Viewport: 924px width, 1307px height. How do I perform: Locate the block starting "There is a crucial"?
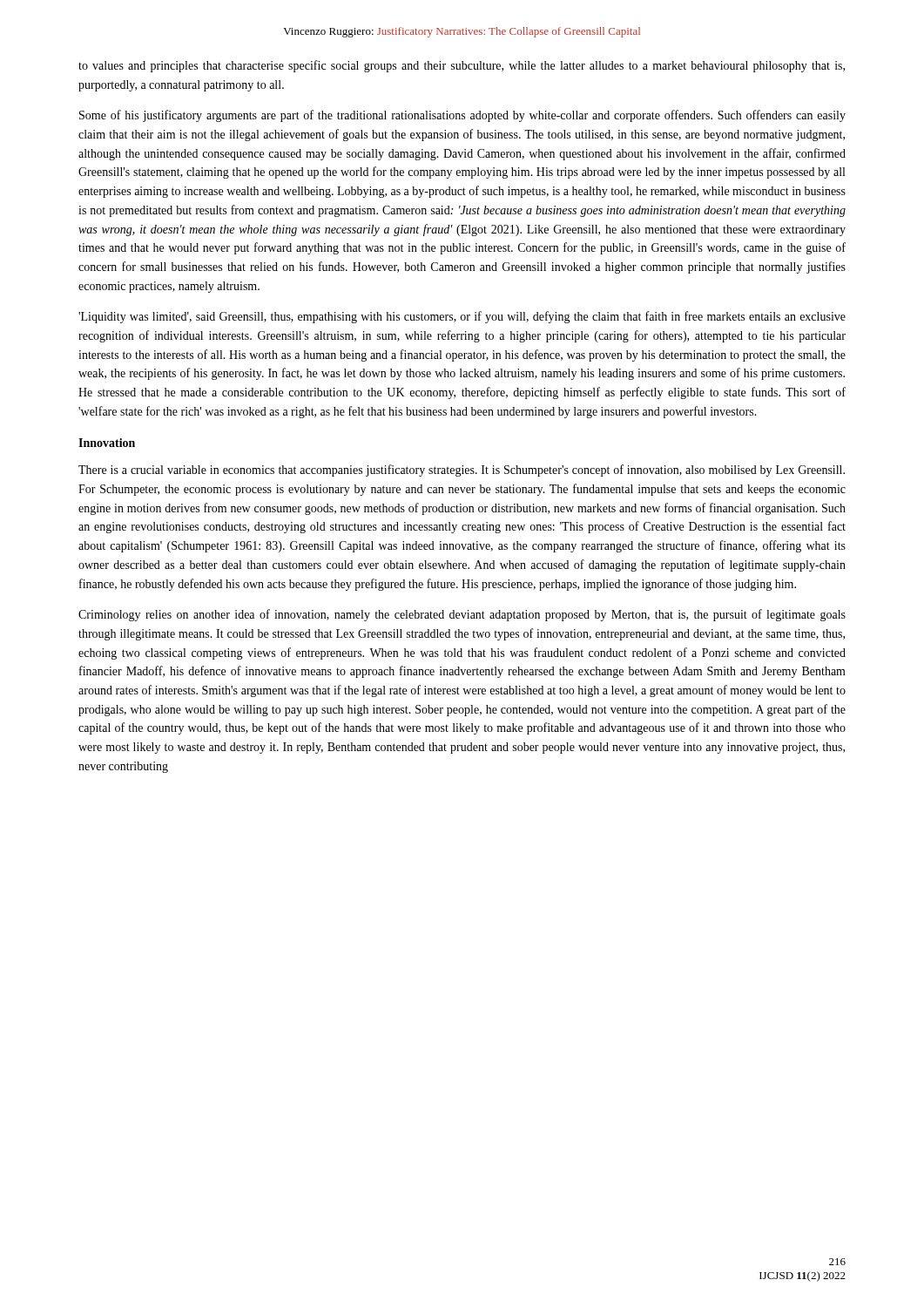pyautogui.click(x=462, y=527)
